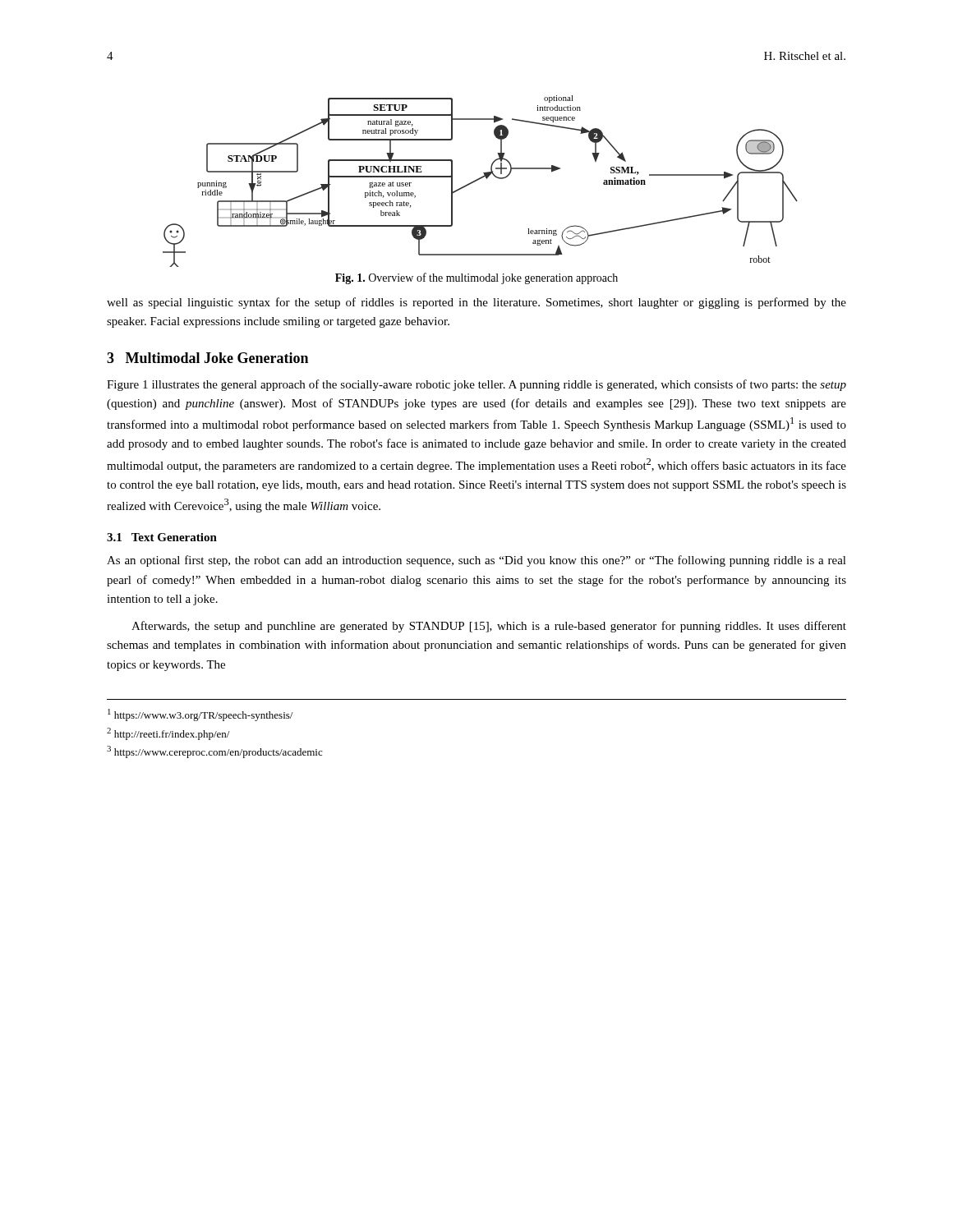Find the text starting "Afterwards, the setup and punchline are generated"
This screenshot has width=953, height=1232.
[x=476, y=645]
